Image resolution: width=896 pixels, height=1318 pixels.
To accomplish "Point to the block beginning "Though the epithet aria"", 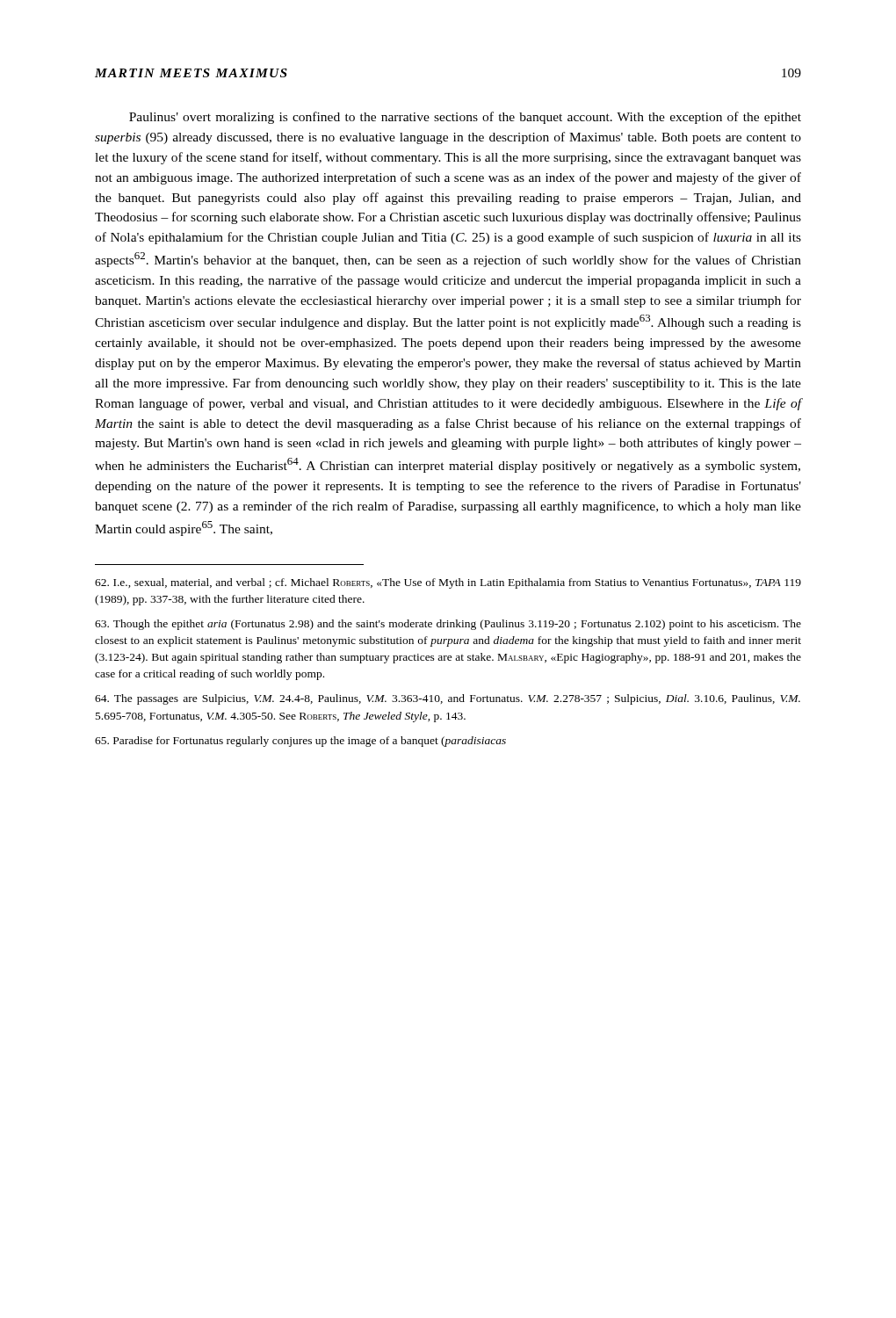I will pyautogui.click(x=448, y=649).
